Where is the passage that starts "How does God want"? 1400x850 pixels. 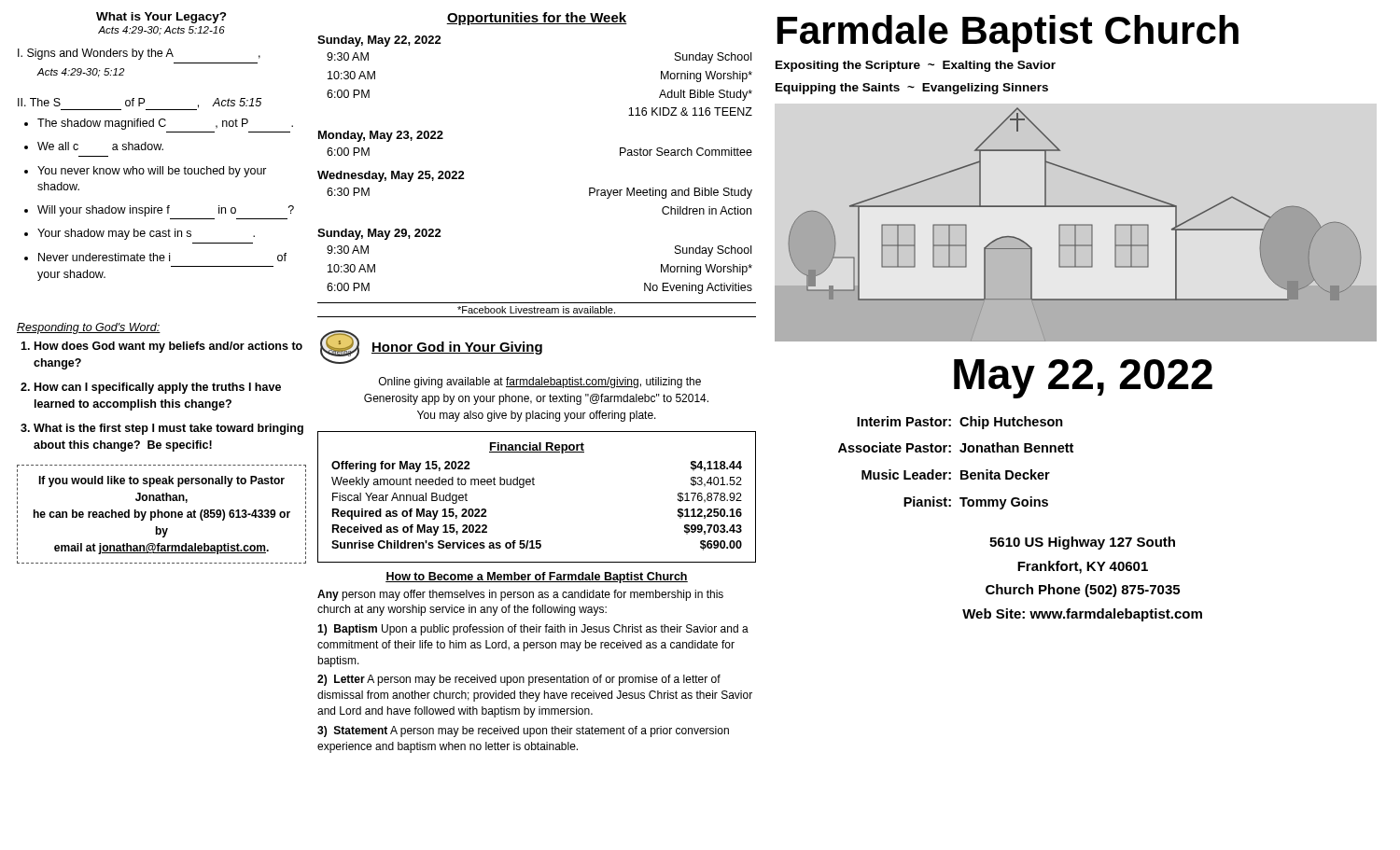coord(168,354)
